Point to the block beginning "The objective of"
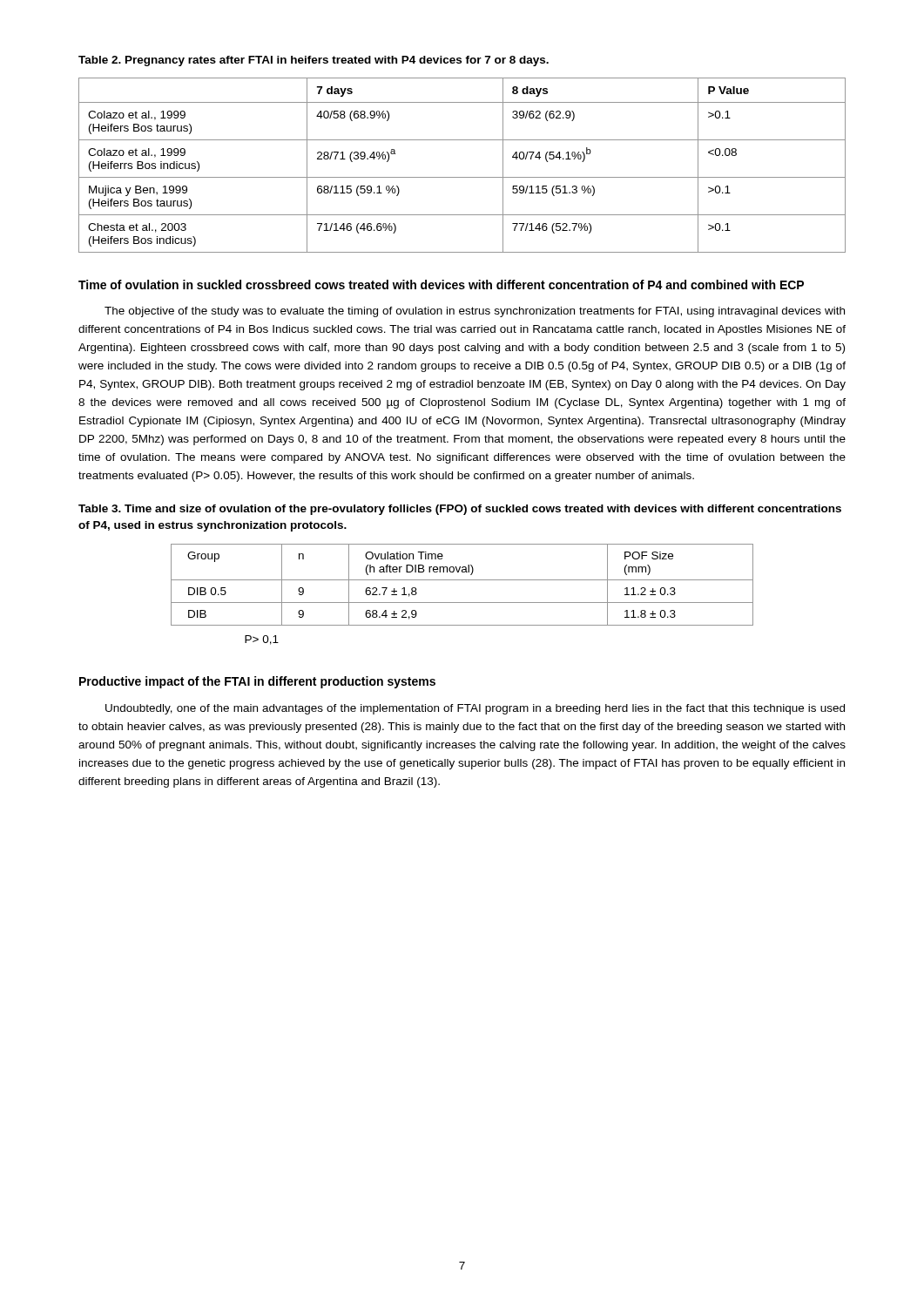This screenshot has width=924, height=1307. tap(462, 393)
